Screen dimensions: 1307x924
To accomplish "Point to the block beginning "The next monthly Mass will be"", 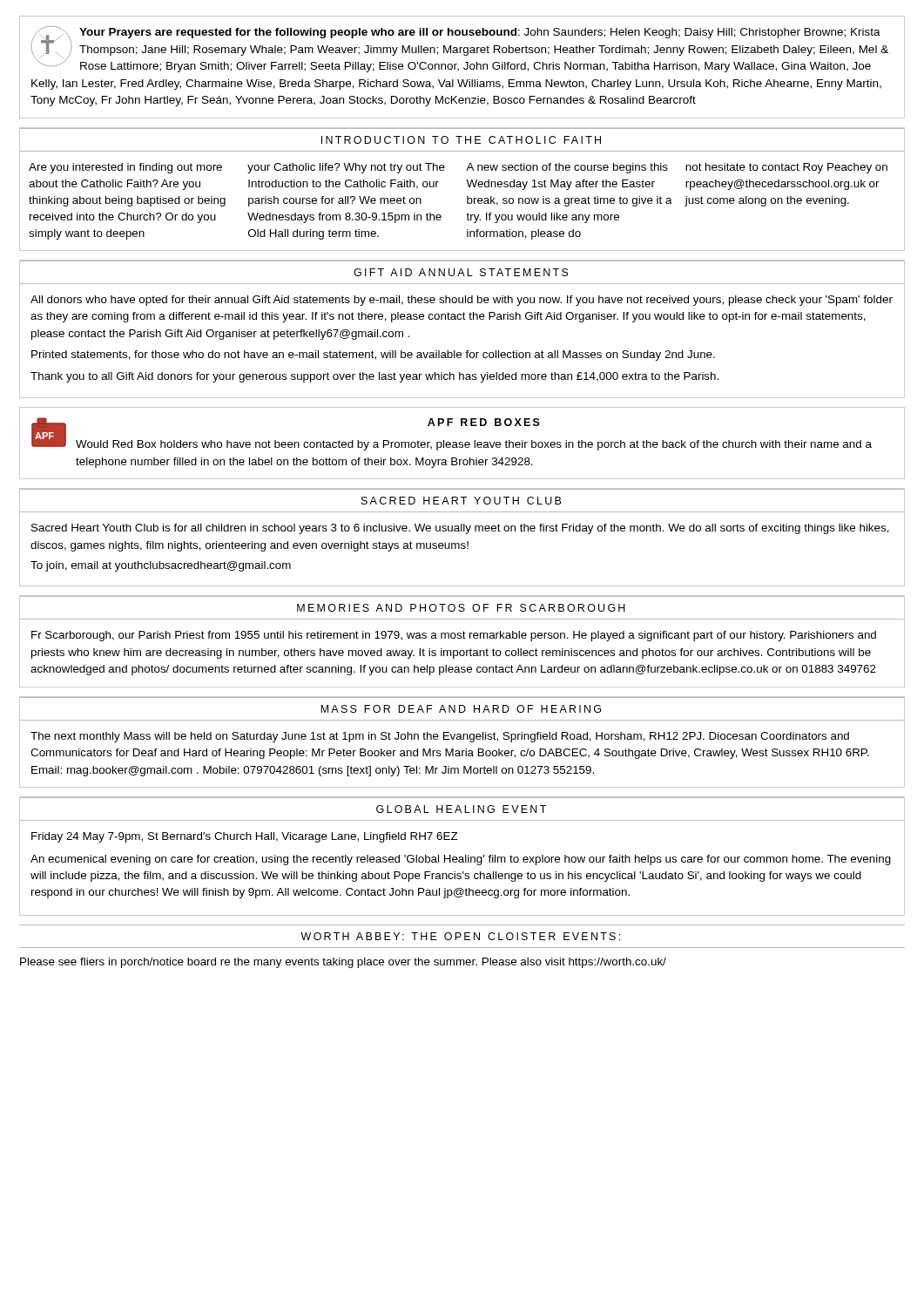I will tap(450, 753).
